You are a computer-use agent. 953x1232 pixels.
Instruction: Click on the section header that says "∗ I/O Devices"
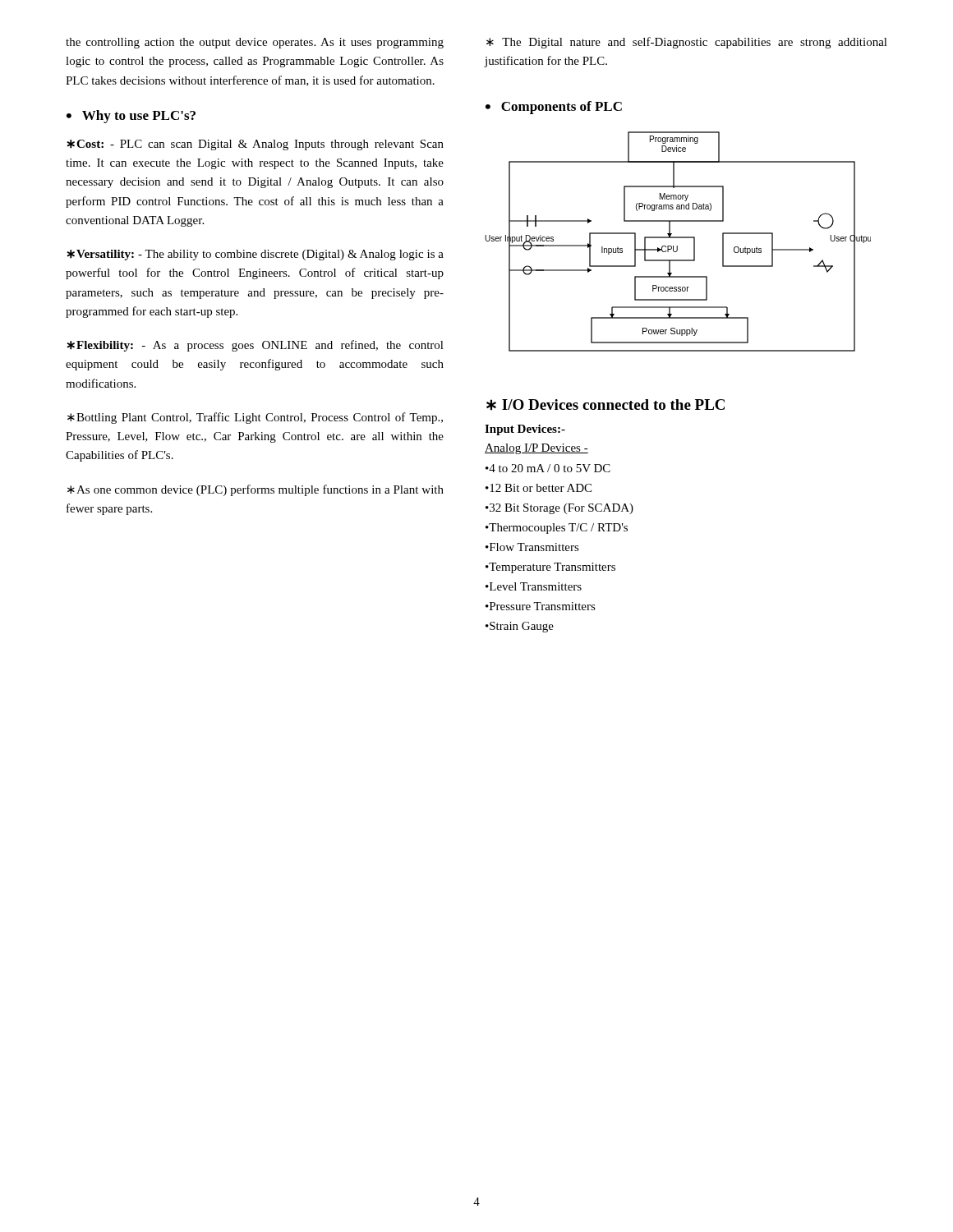[605, 404]
